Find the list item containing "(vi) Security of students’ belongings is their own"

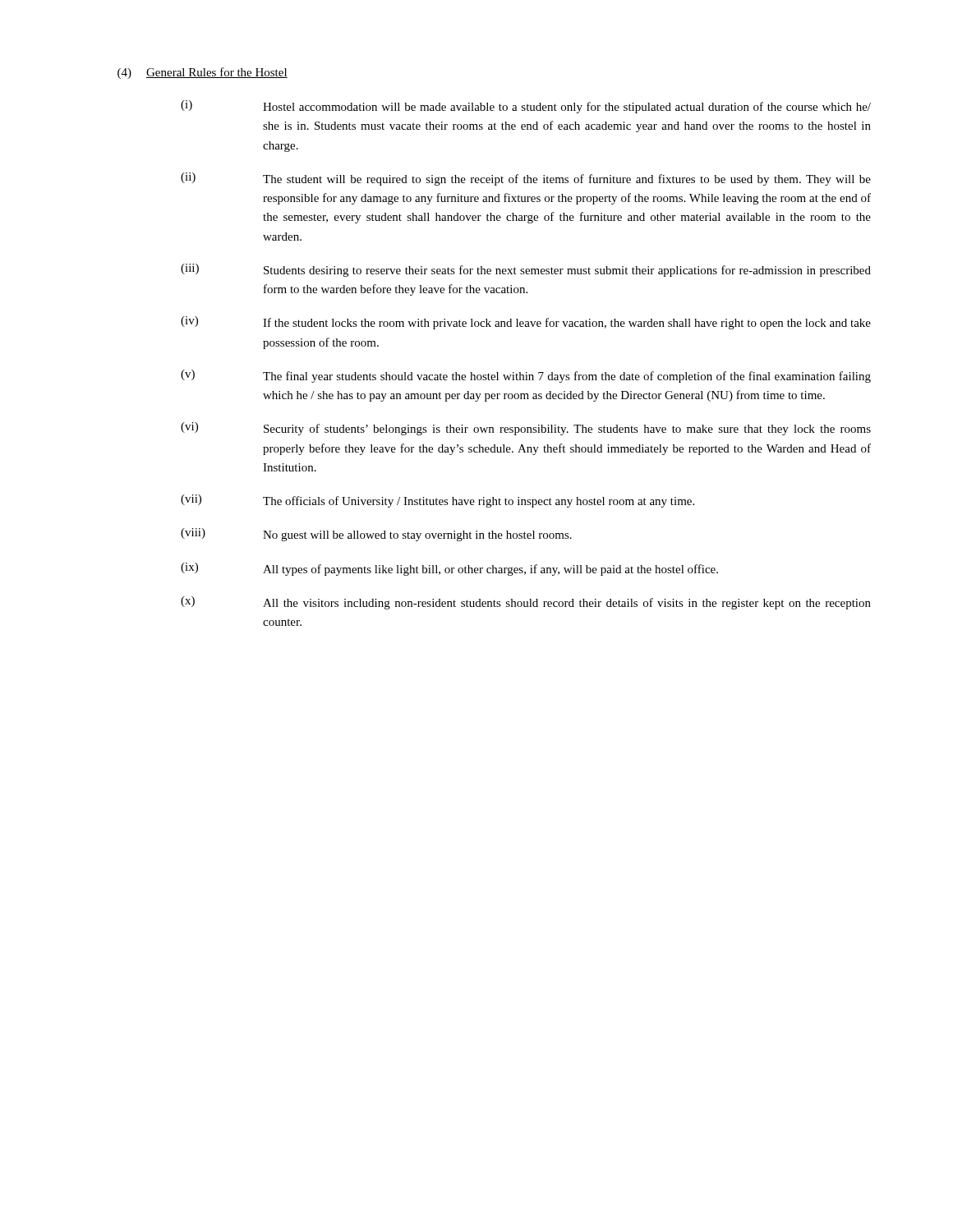point(526,449)
